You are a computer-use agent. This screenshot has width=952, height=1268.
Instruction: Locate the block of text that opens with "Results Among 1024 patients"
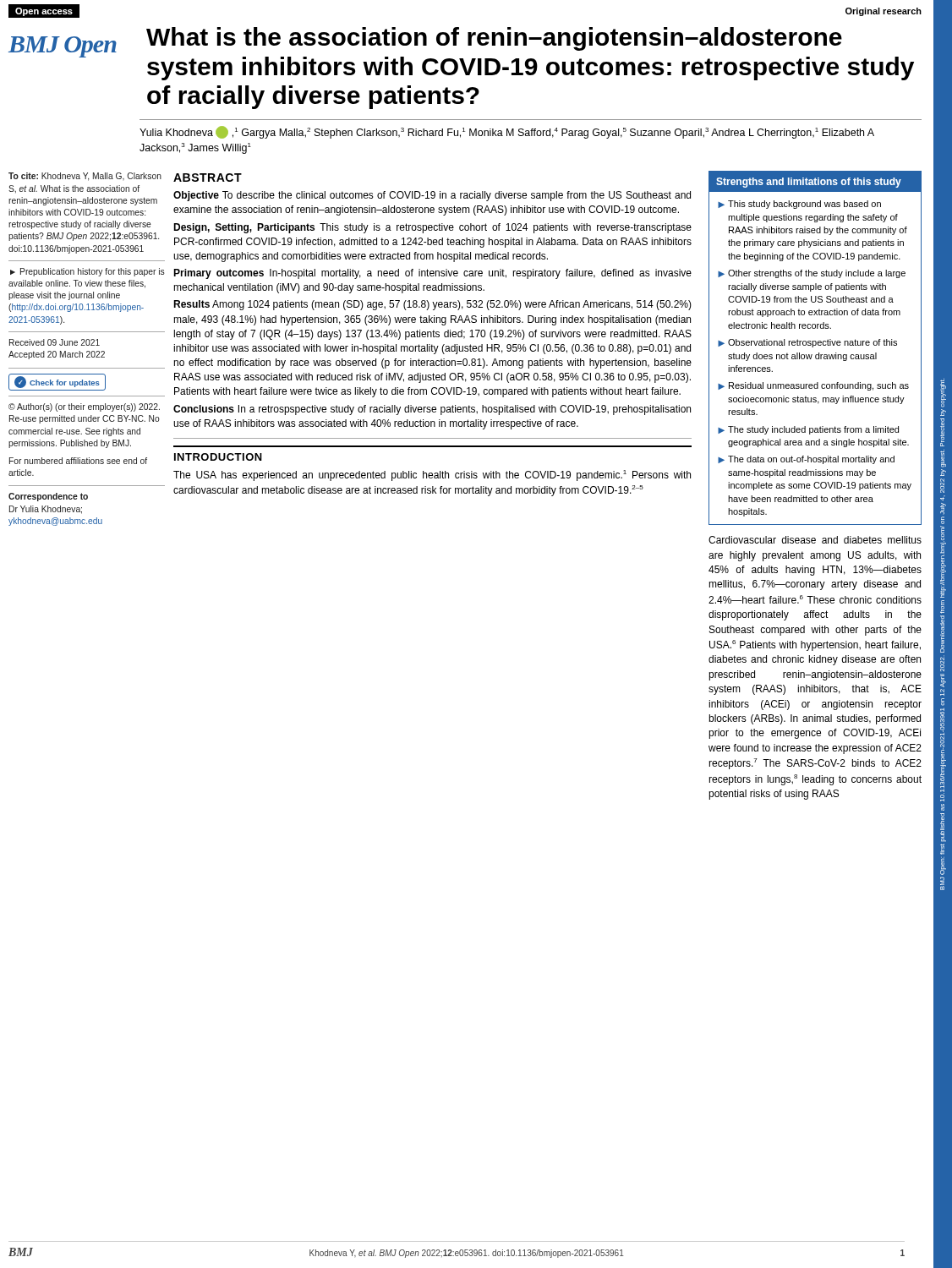(x=432, y=348)
